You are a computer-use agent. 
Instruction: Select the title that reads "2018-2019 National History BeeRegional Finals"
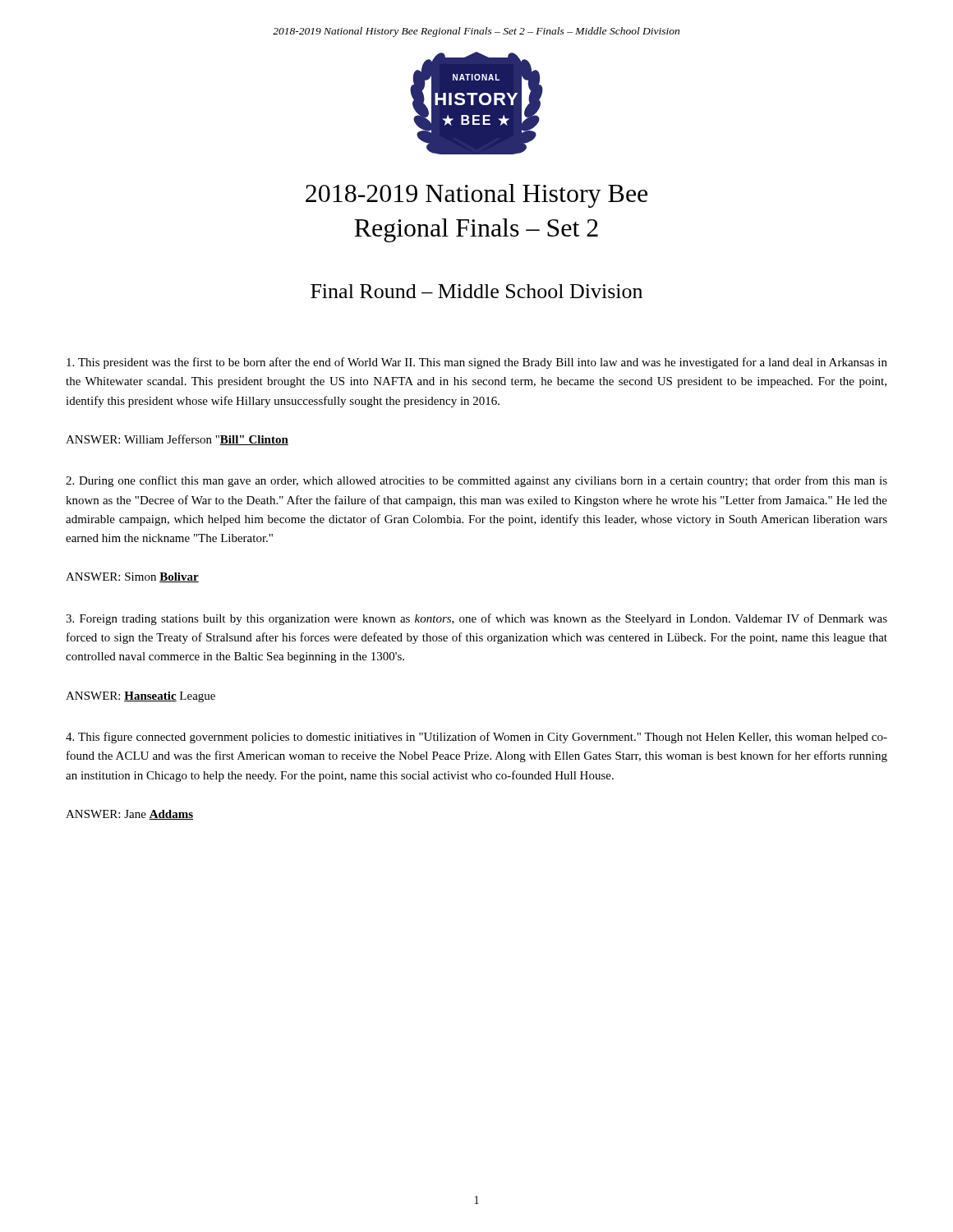[476, 211]
